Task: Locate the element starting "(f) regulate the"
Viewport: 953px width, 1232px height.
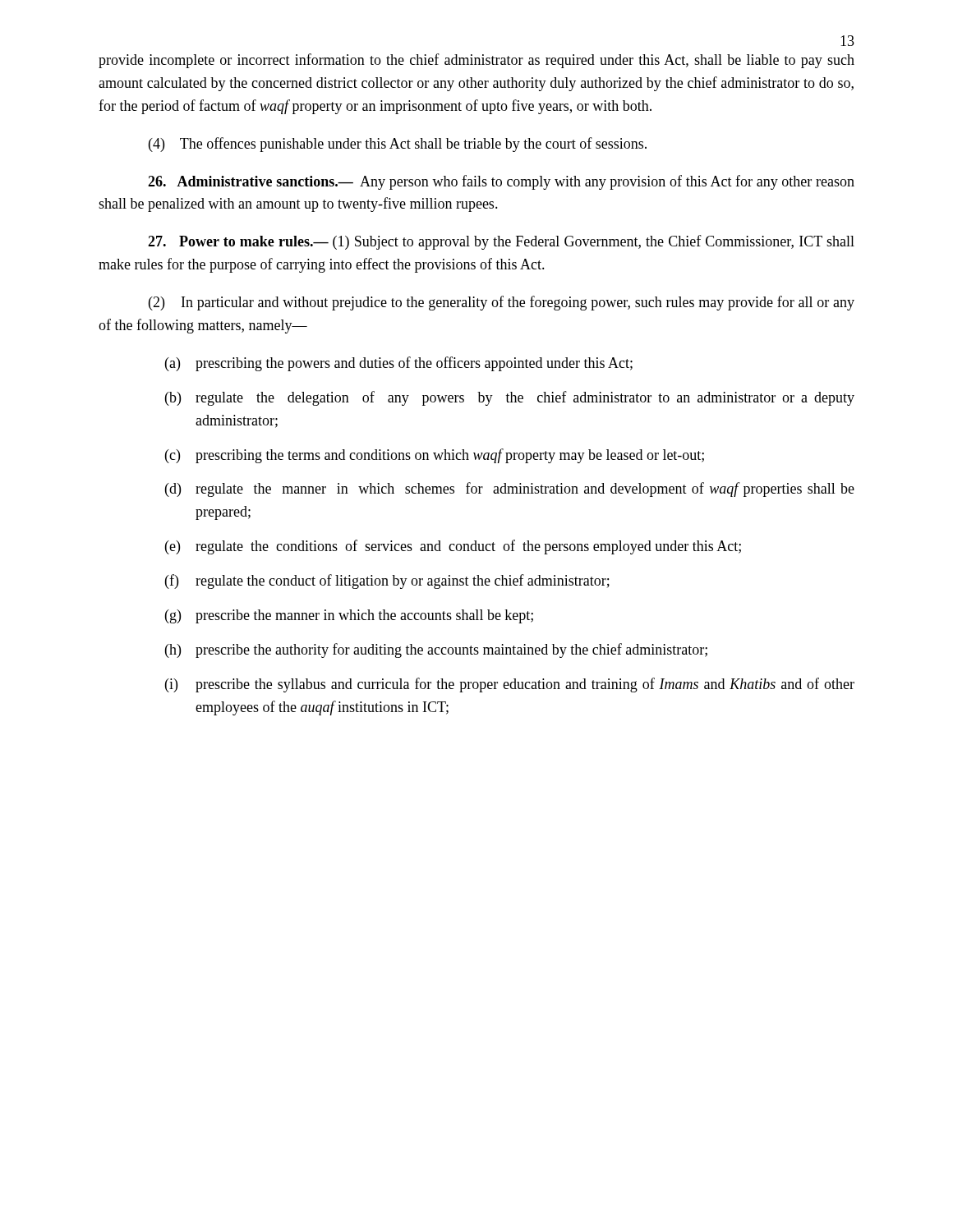Action: click(509, 582)
